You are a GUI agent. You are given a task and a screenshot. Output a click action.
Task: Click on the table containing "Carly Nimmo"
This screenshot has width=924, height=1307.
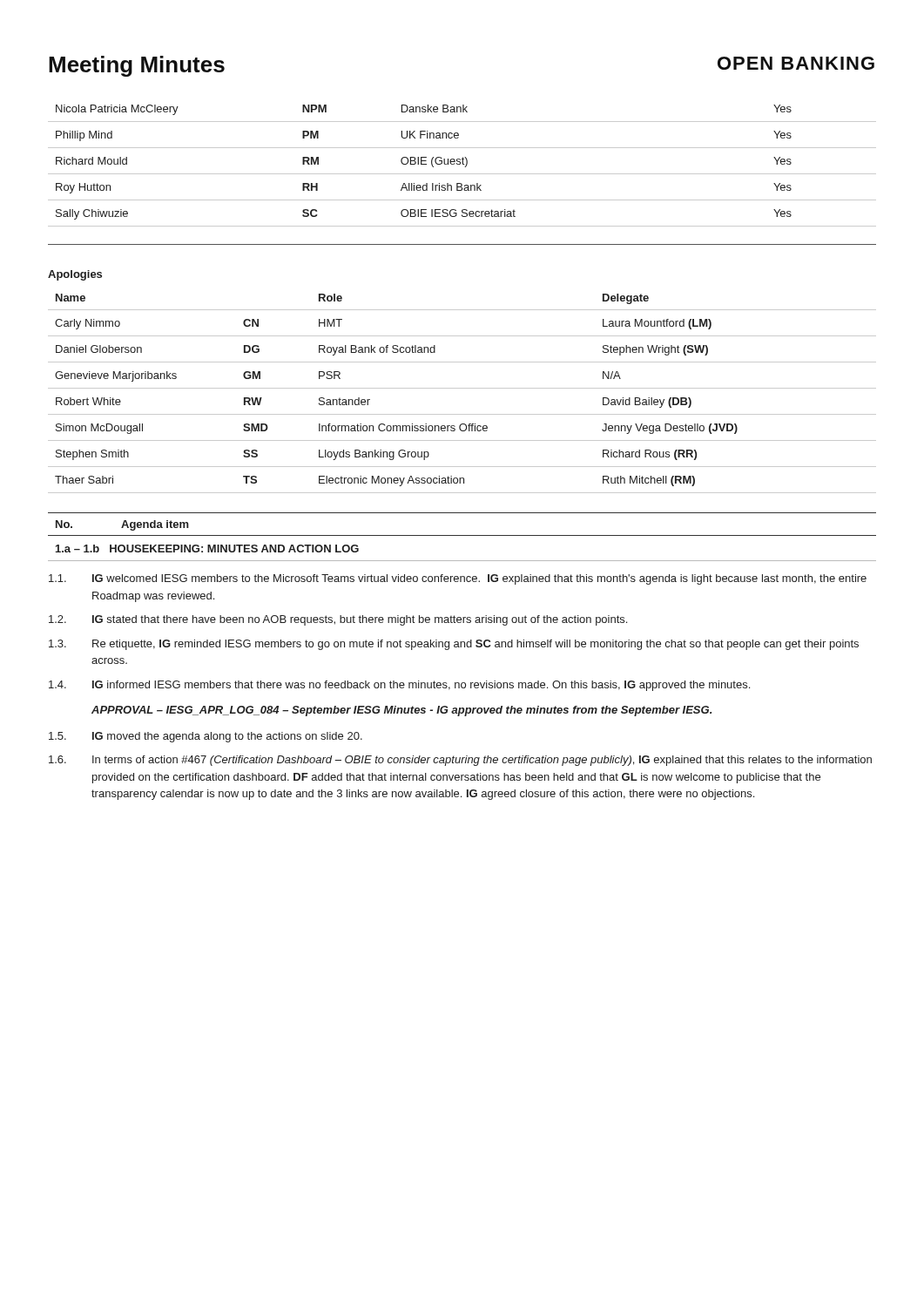pos(462,389)
